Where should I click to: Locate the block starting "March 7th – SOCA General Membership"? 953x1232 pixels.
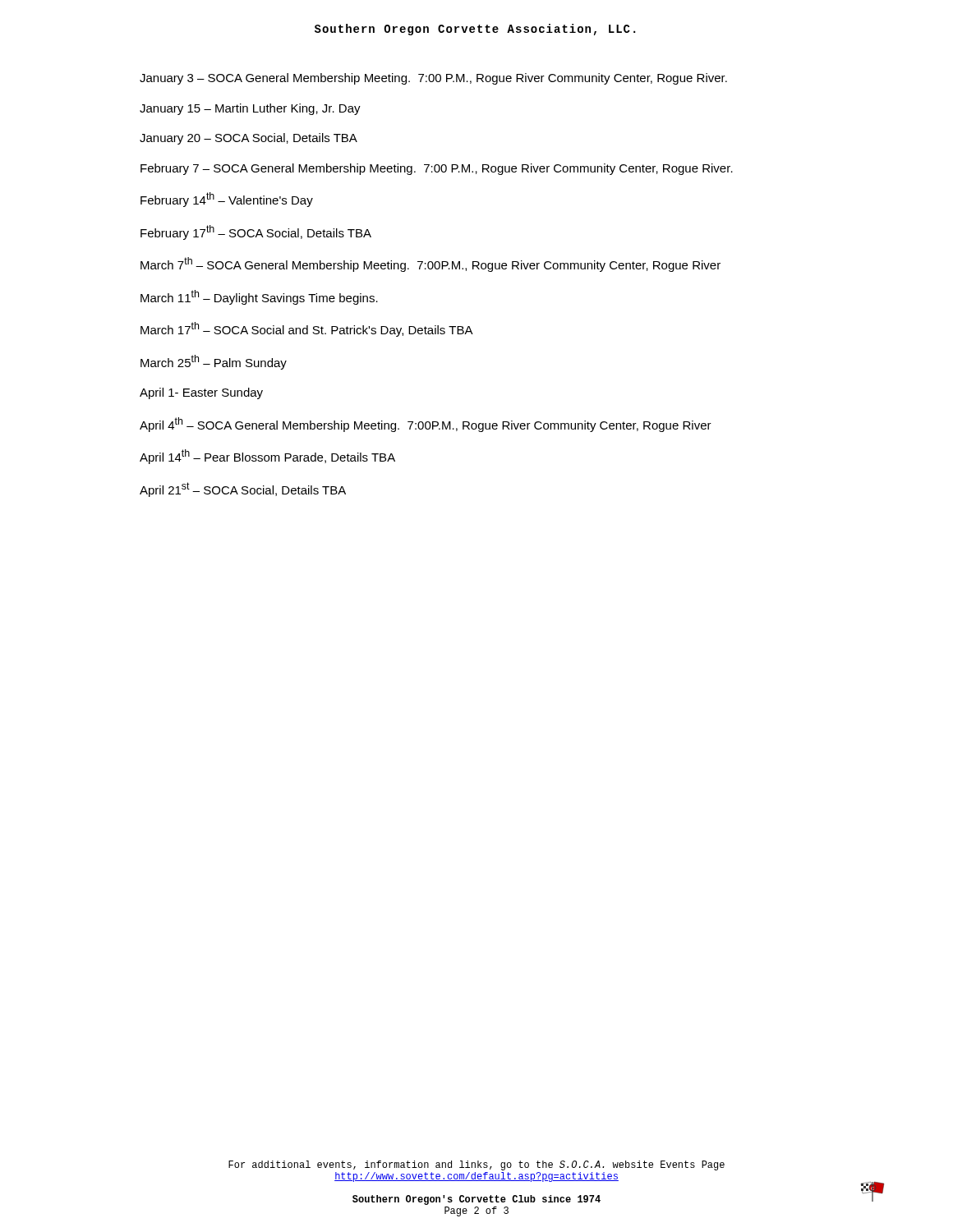tap(430, 264)
